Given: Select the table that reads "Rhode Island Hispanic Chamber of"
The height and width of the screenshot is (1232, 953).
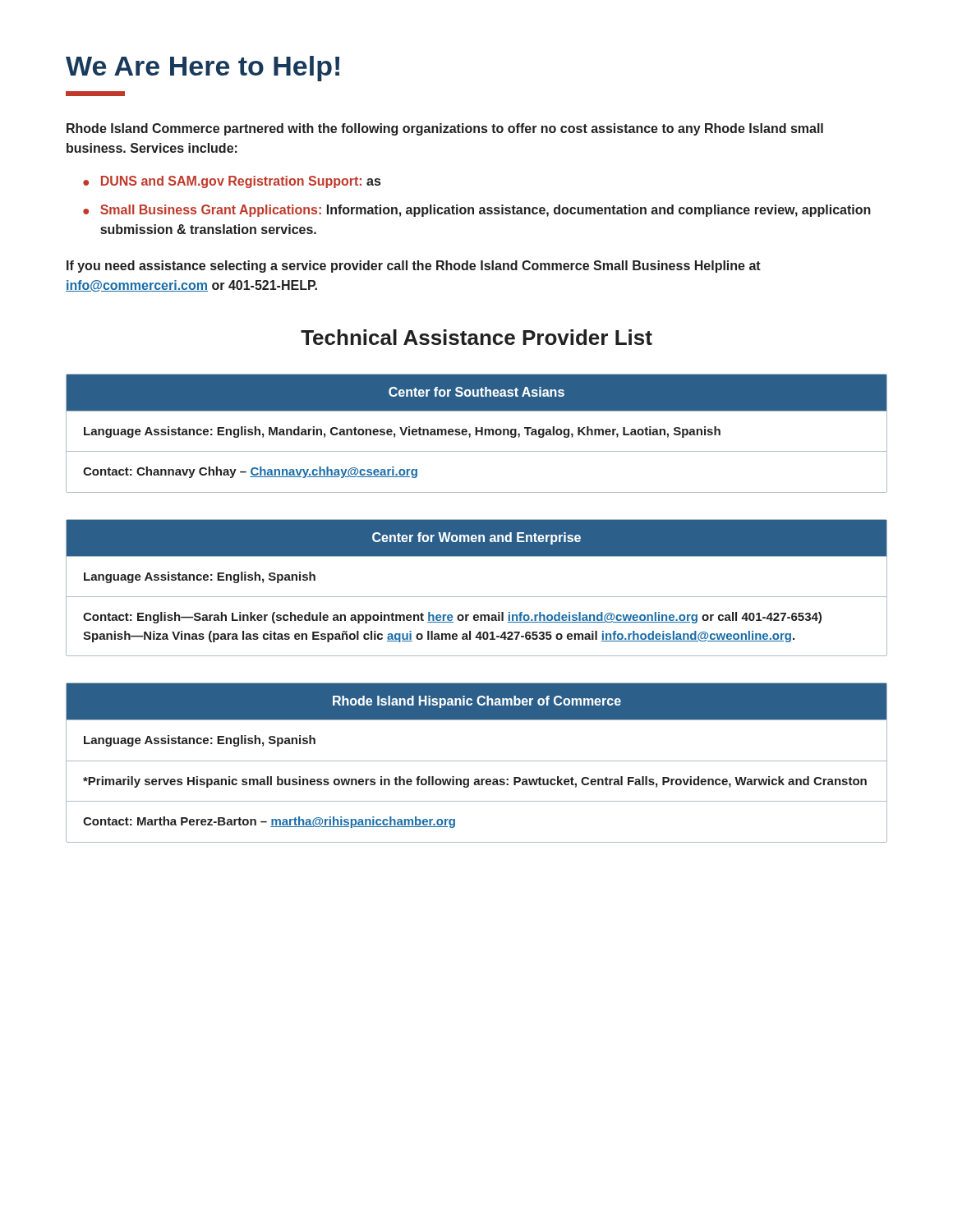Looking at the screenshot, I should tap(476, 763).
